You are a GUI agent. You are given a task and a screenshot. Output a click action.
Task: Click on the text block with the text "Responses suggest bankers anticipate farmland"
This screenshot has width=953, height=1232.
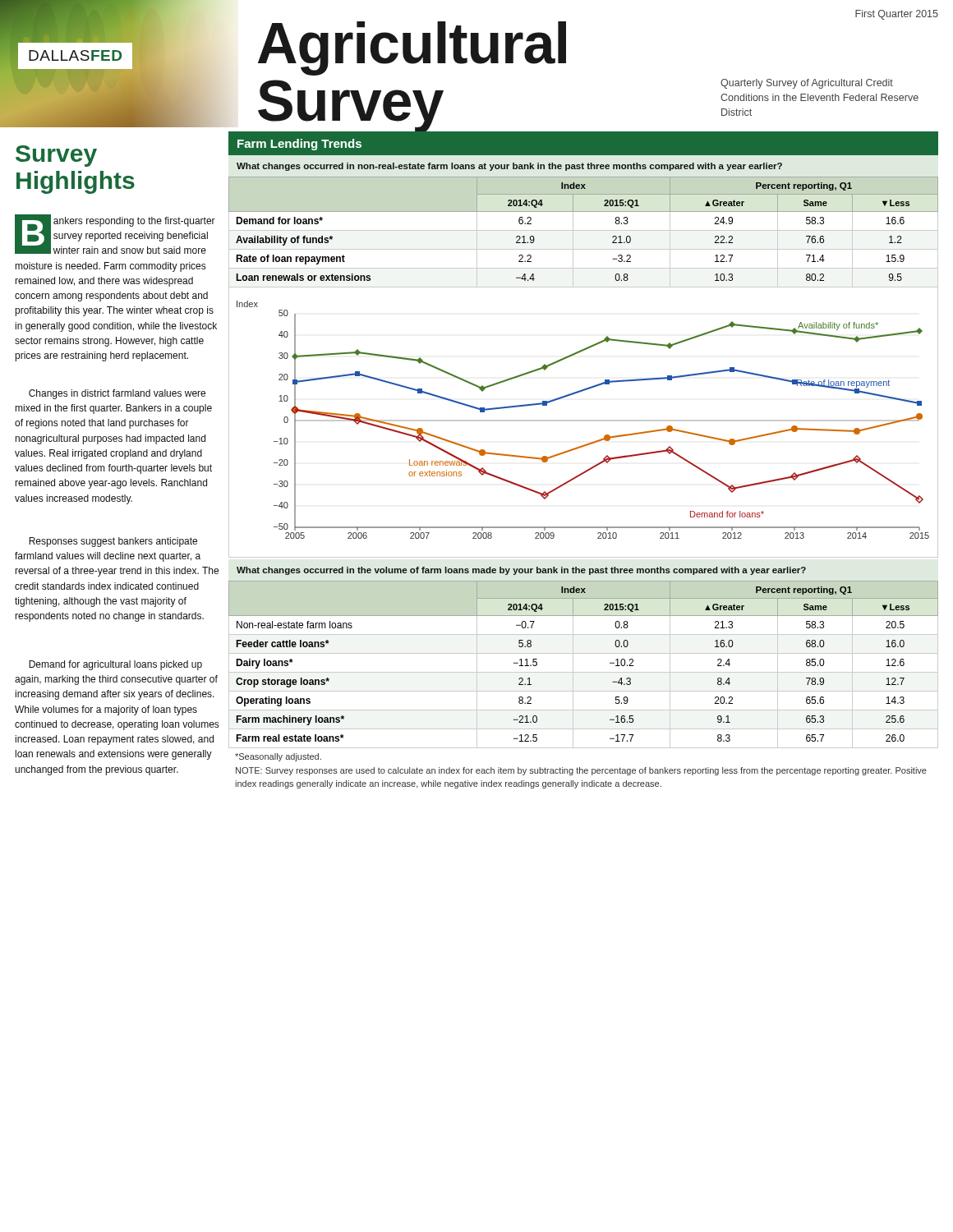pos(117,579)
